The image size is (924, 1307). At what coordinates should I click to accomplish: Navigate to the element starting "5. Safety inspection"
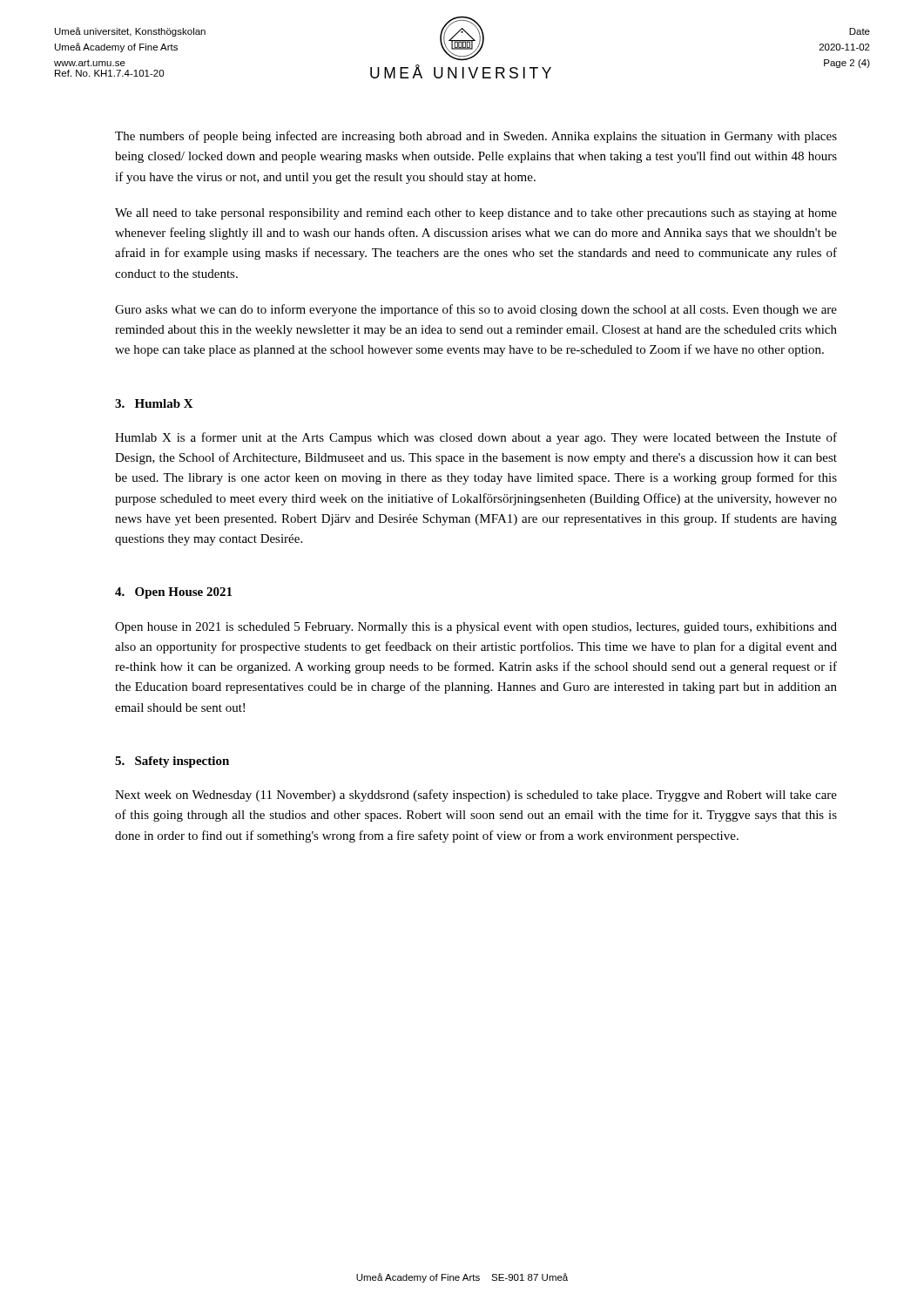(172, 760)
